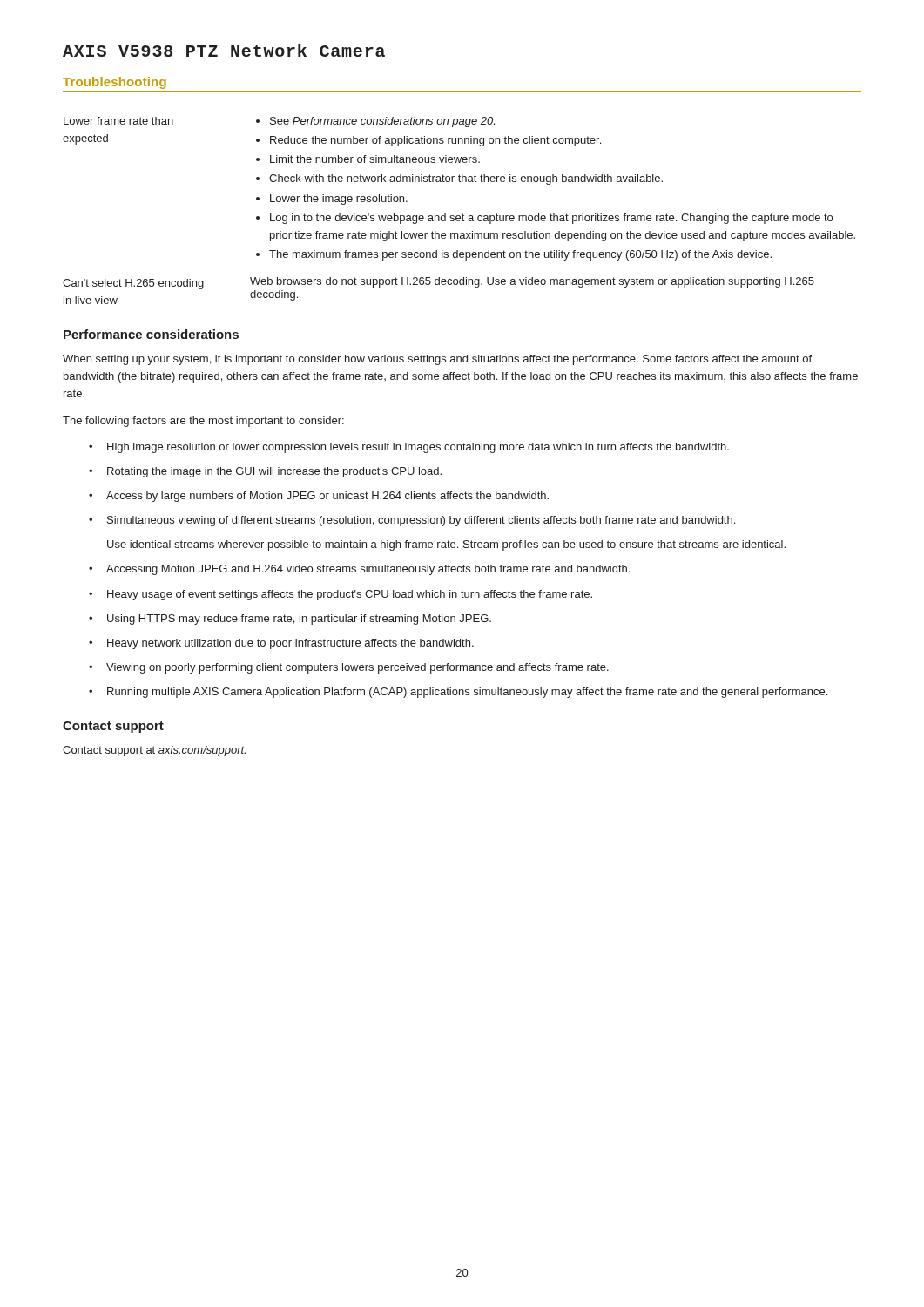This screenshot has width=924, height=1307.
Task: Find the block starting "When setting up your"
Action: click(460, 376)
